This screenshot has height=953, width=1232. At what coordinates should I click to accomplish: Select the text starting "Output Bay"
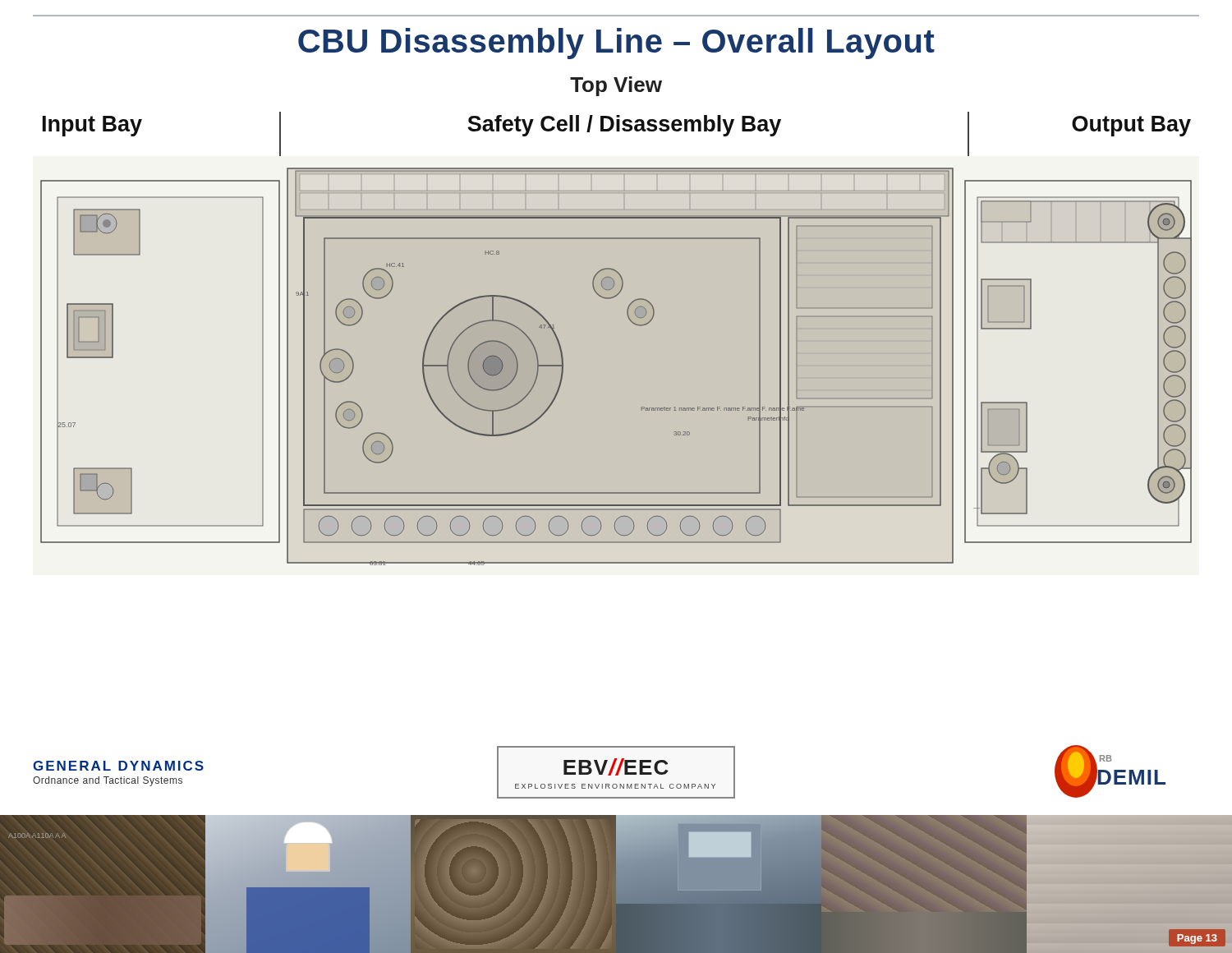(x=1131, y=124)
